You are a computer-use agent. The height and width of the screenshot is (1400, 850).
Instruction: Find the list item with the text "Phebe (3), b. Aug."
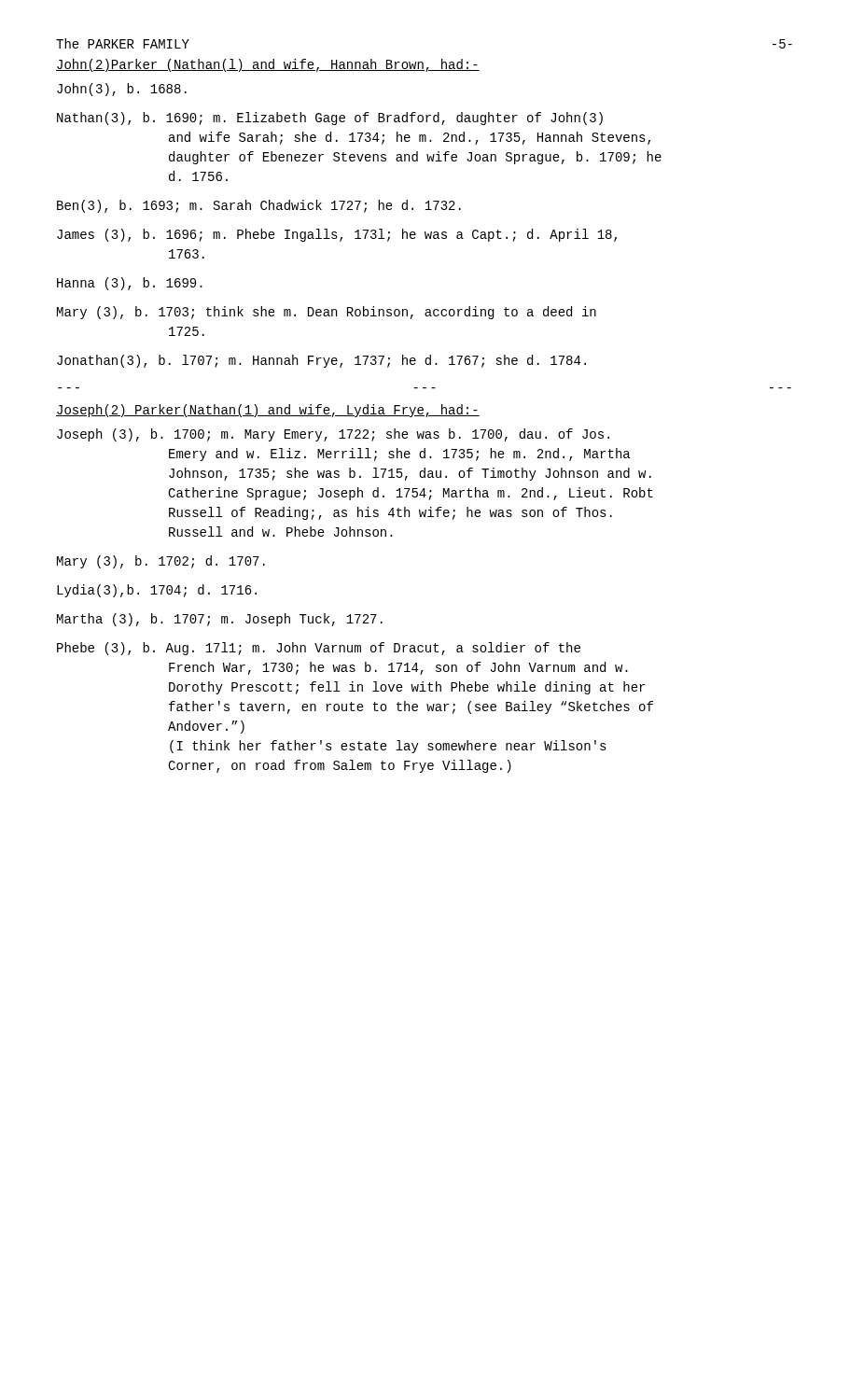click(355, 707)
